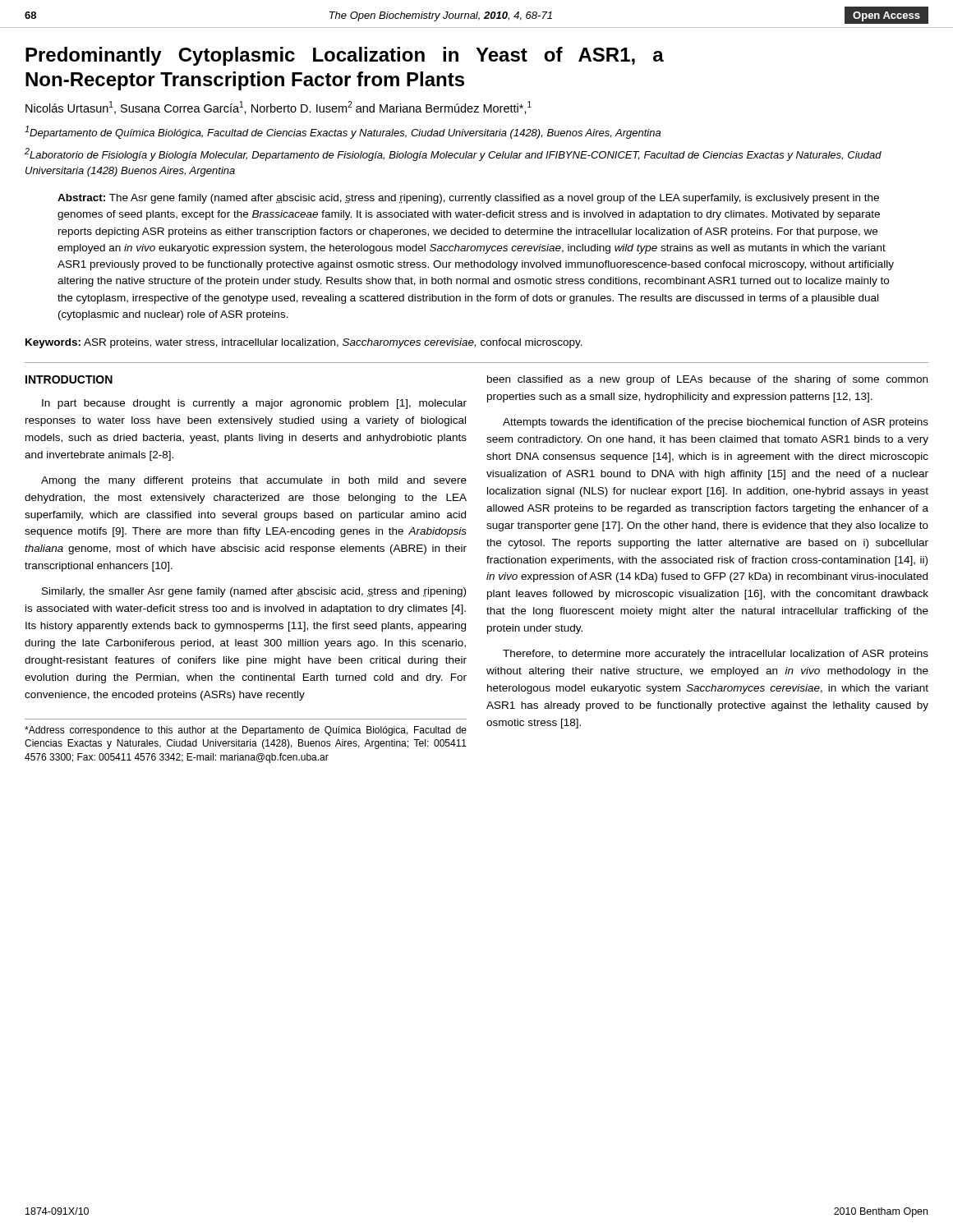Screen dimensions: 1232x953
Task: Locate the block of text that opens with "Abstract: The Asr gene family (named after"
Action: click(x=476, y=256)
